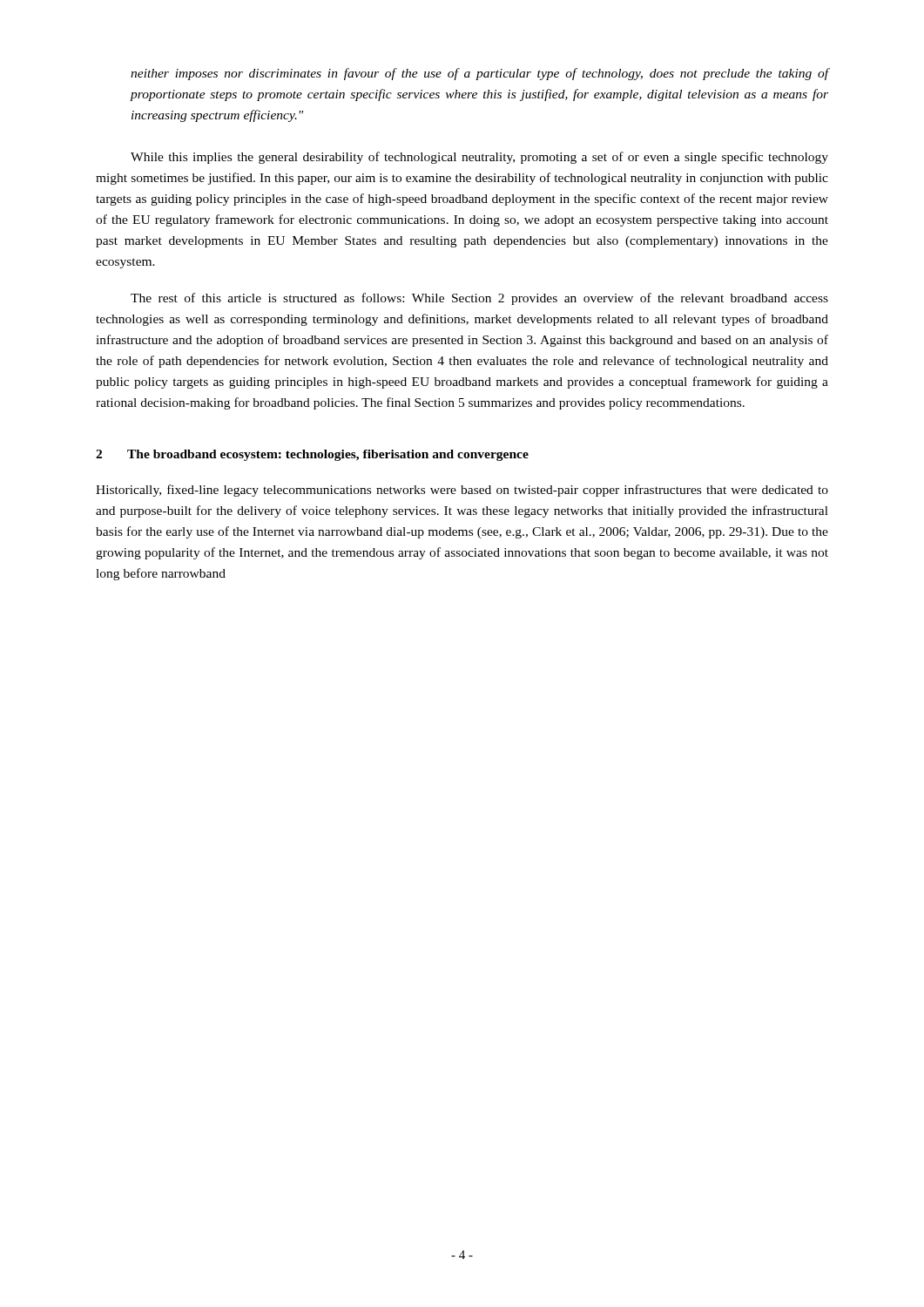Screen dimensions: 1307x924
Task: Select the text block that says "The rest of this article"
Action: [x=462, y=350]
